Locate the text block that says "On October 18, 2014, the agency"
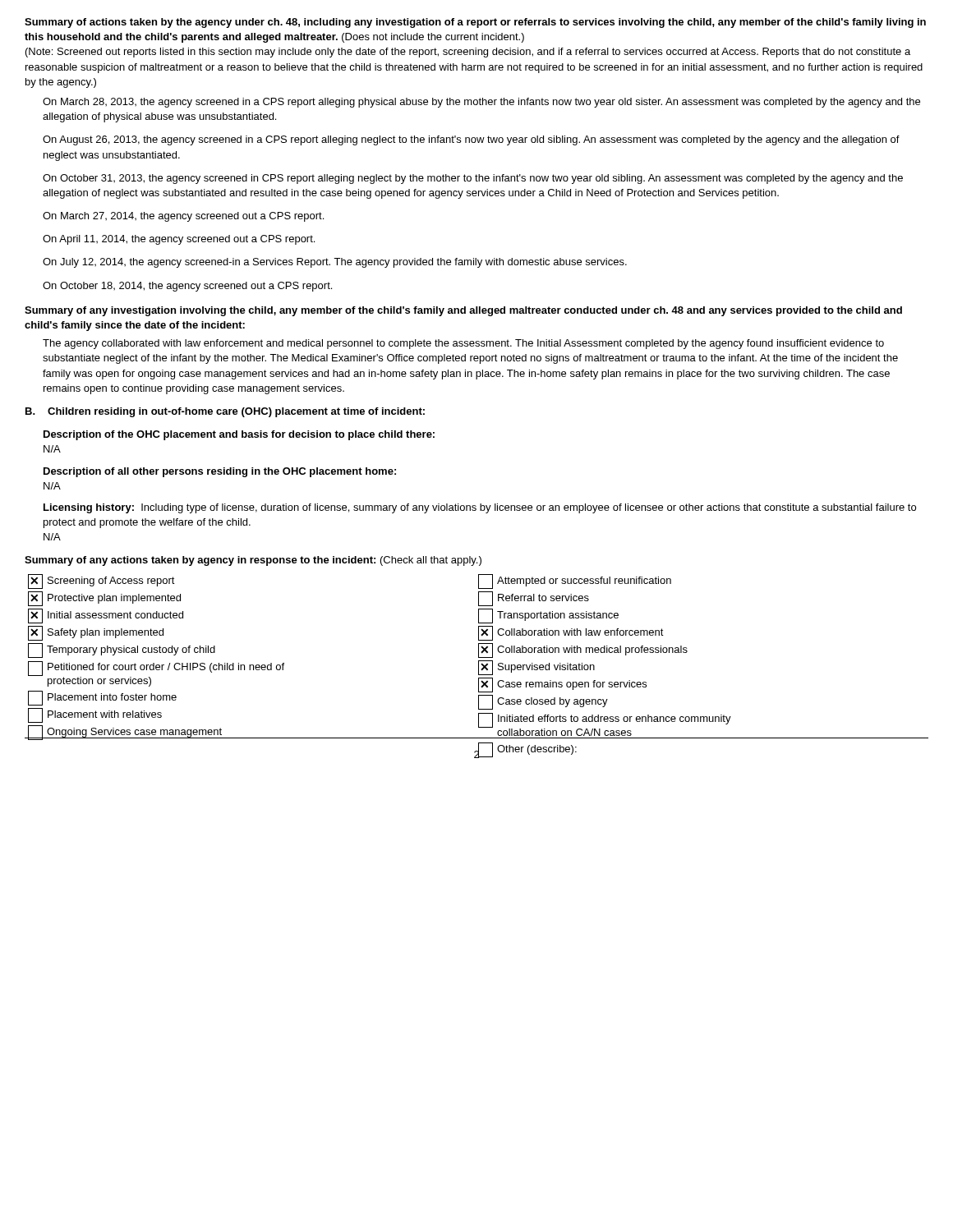This screenshot has width=953, height=1232. point(188,285)
